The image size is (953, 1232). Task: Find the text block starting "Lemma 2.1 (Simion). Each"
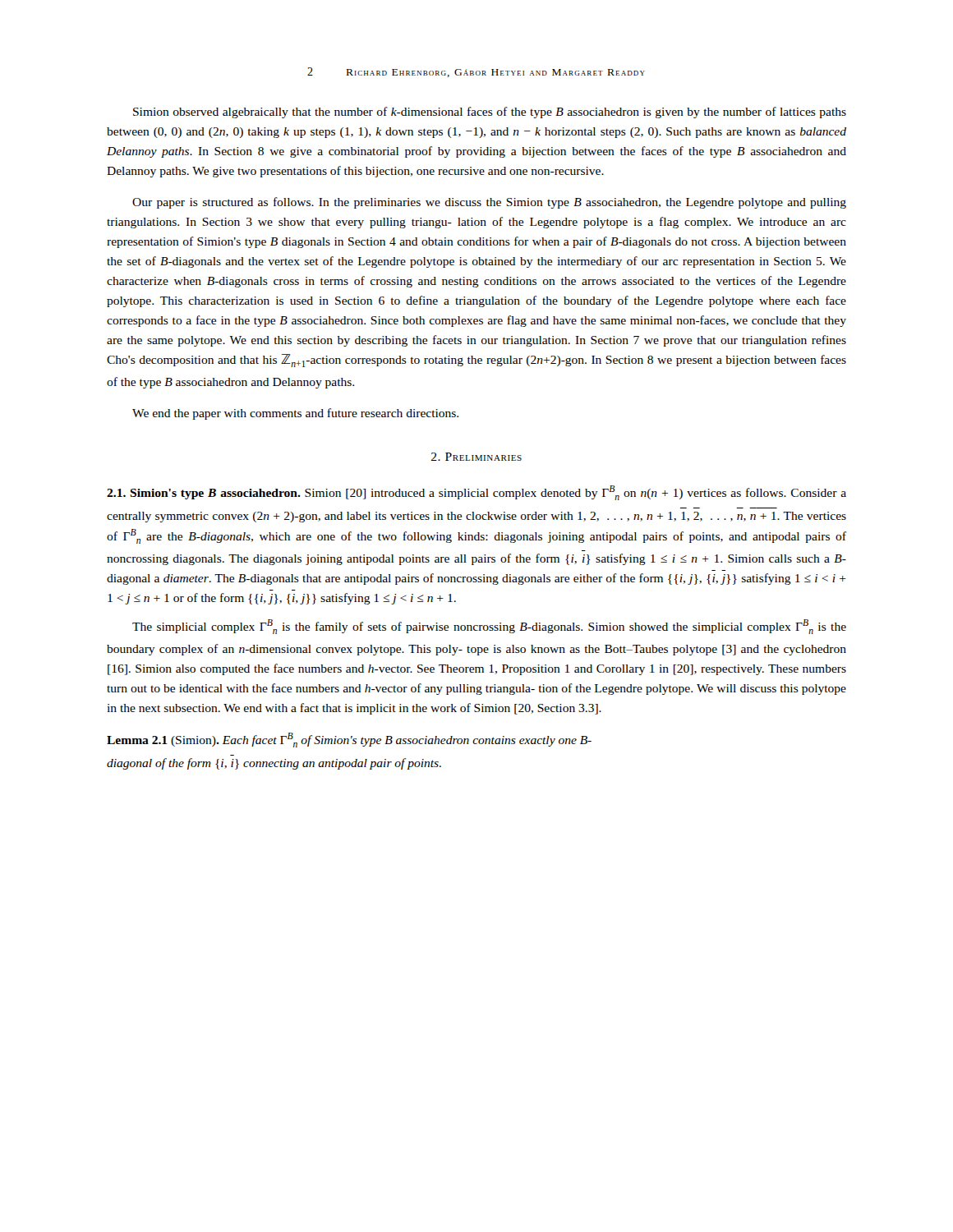coord(476,751)
